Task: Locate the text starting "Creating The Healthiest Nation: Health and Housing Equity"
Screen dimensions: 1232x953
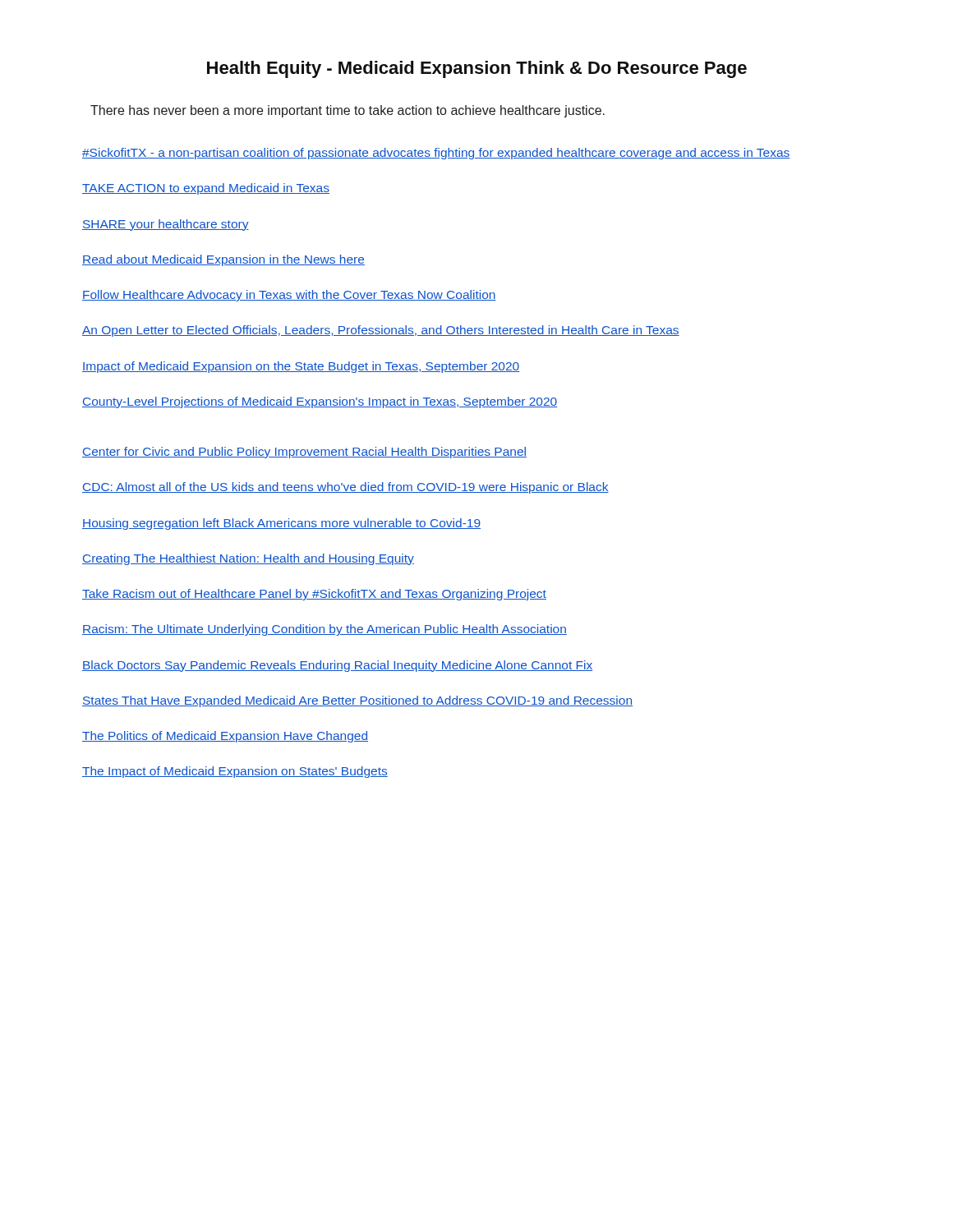Action: [x=248, y=558]
